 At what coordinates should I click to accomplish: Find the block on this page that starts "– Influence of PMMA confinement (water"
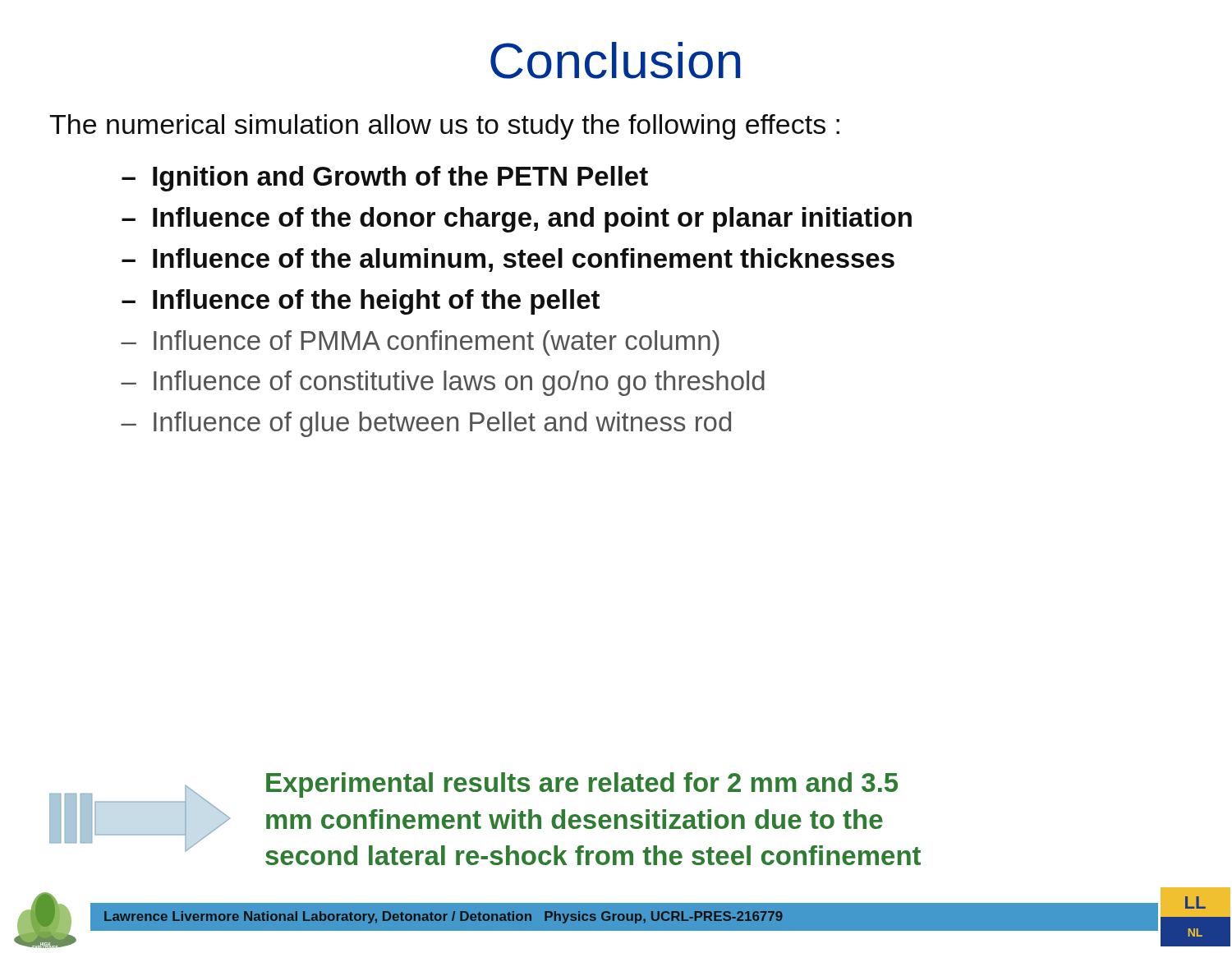(x=385, y=341)
